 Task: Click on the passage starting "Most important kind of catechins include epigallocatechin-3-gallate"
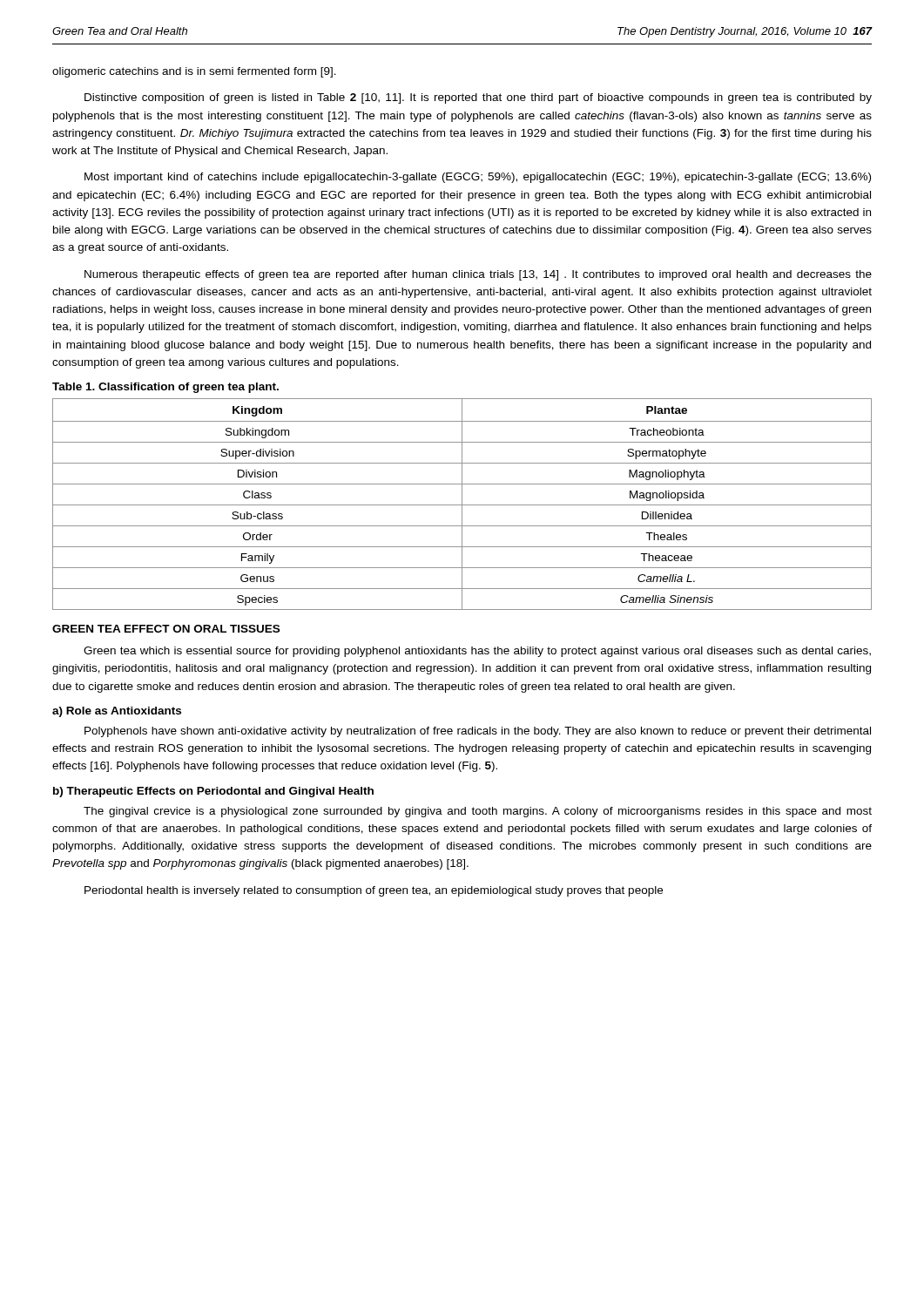point(462,212)
